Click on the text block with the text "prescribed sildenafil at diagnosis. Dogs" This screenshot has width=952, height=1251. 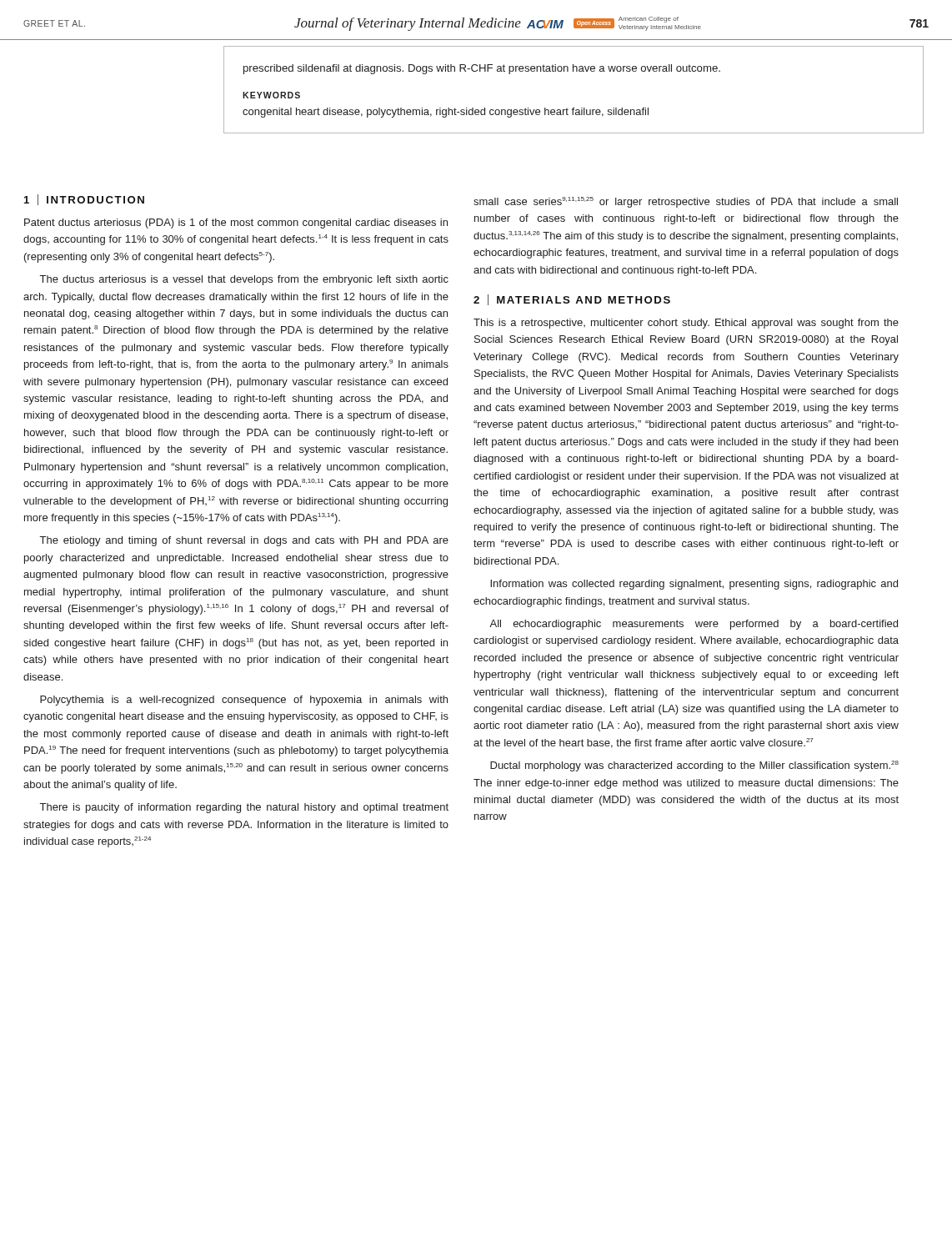pos(482,69)
